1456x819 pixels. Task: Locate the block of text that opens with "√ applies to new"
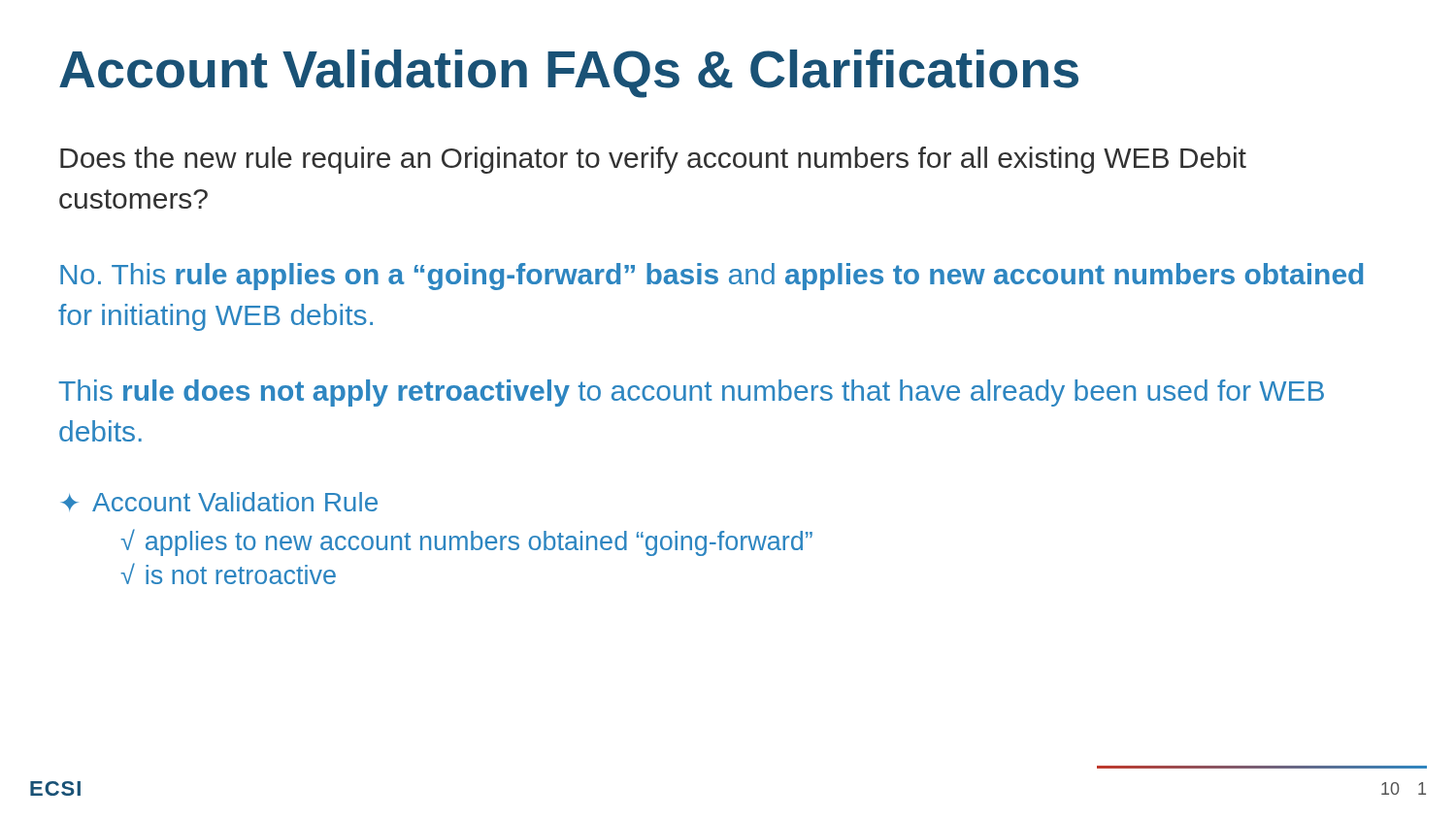(467, 542)
